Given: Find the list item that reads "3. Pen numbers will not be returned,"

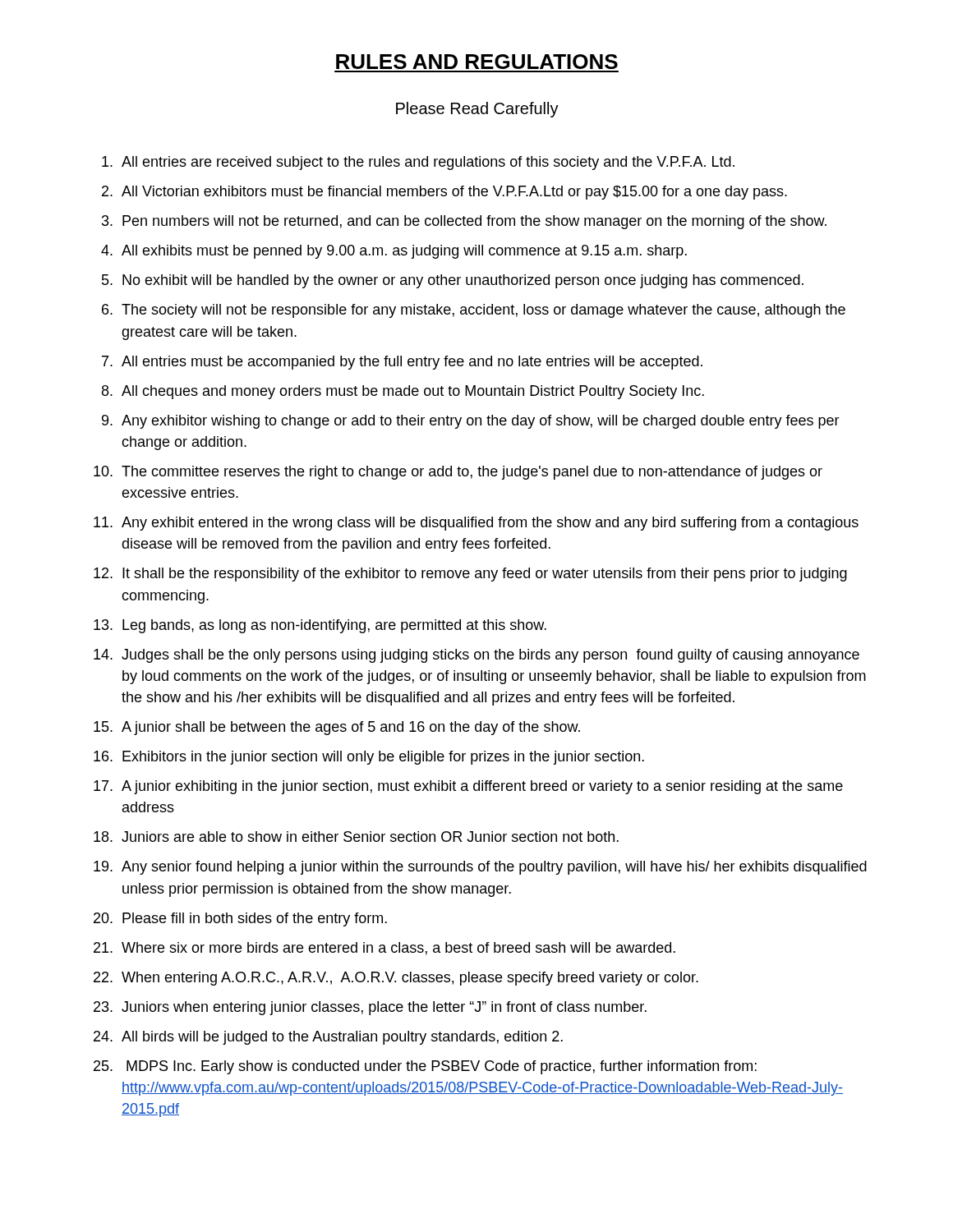Looking at the screenshot, I should tap(476, 221).
